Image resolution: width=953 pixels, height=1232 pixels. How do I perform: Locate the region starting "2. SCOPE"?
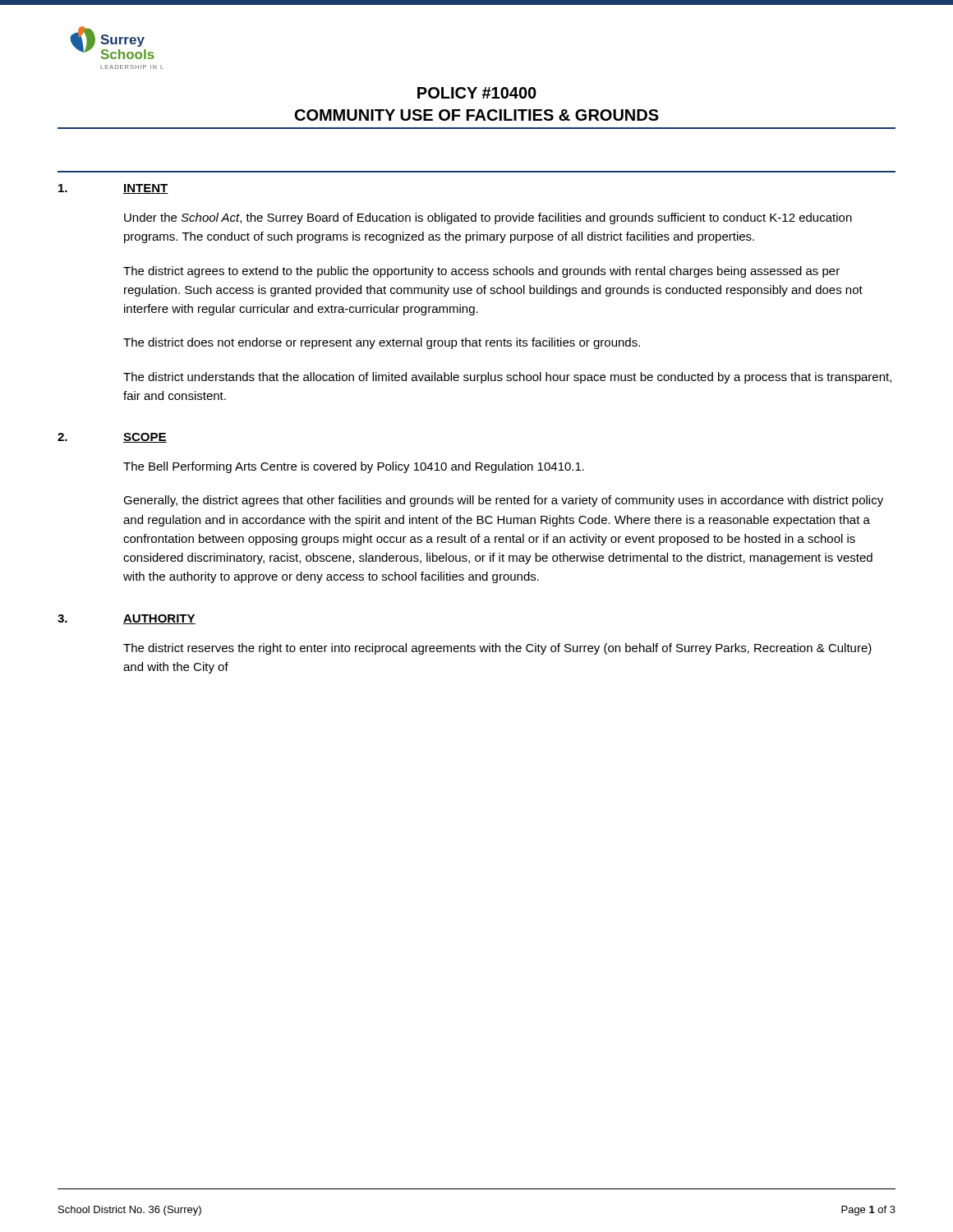click(x=60, y=437)
